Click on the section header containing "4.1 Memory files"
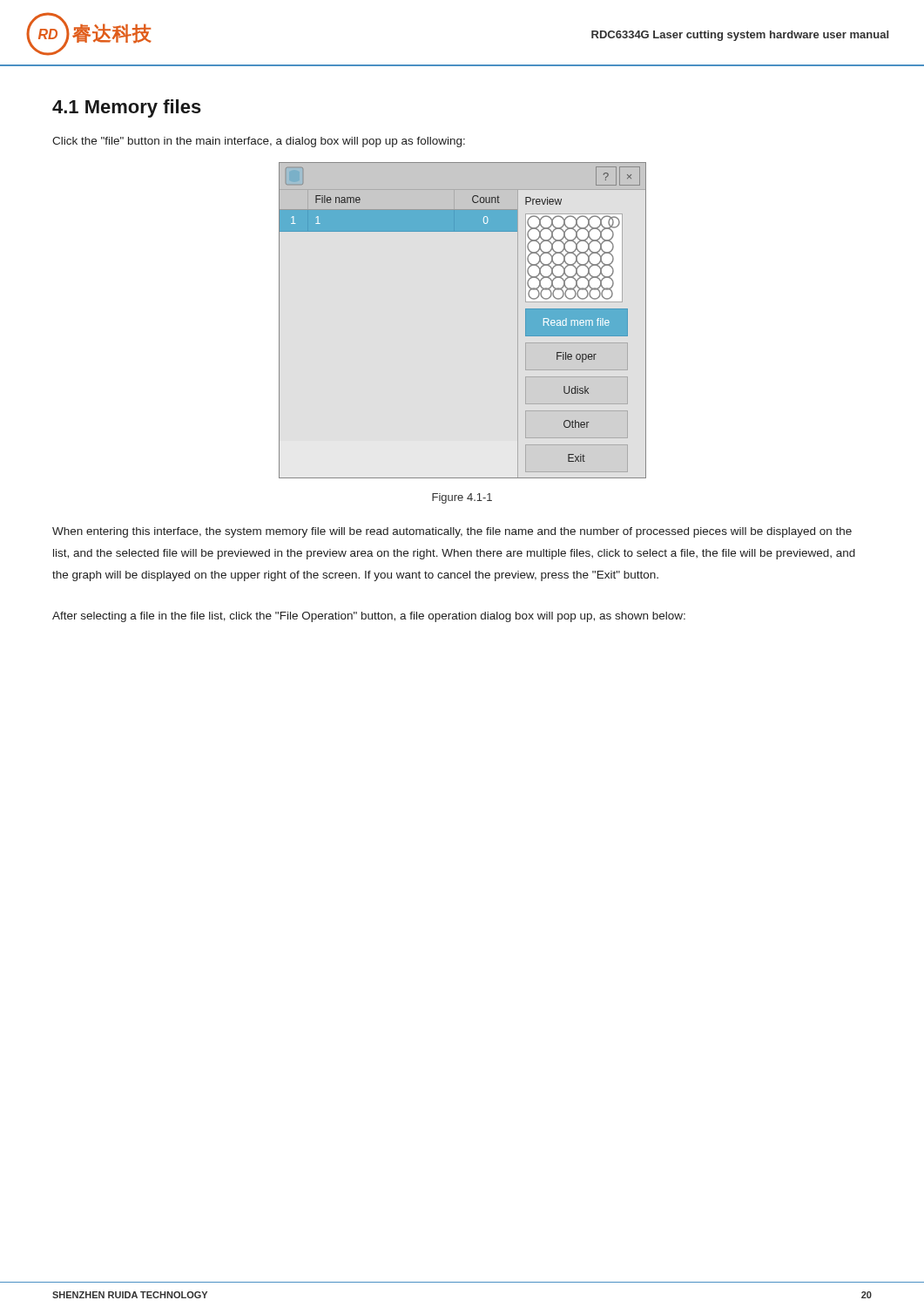Screen dimensions: 1307x924 [x=127, y=107]
